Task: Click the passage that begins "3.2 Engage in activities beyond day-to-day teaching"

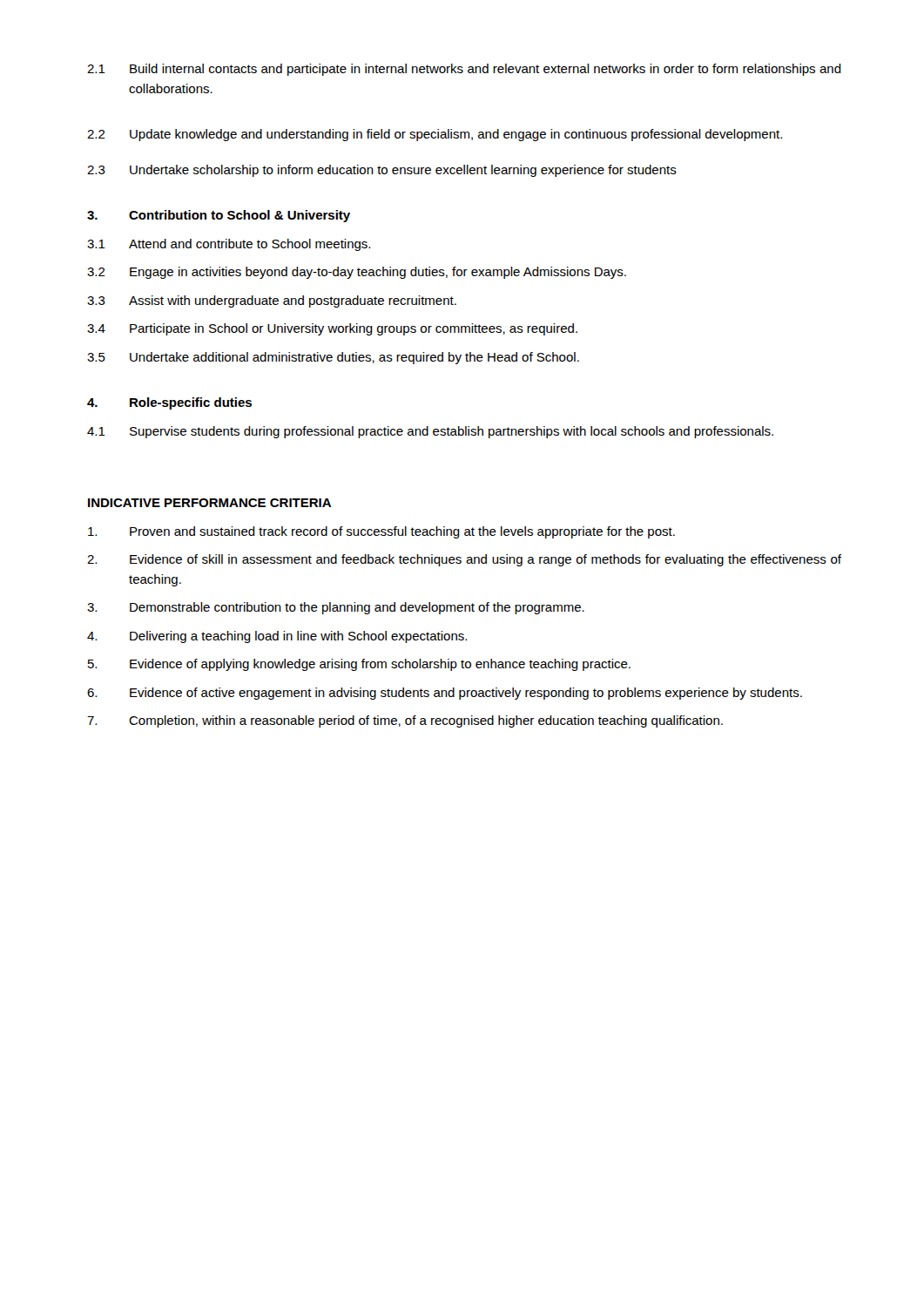Action: [464, 272]
